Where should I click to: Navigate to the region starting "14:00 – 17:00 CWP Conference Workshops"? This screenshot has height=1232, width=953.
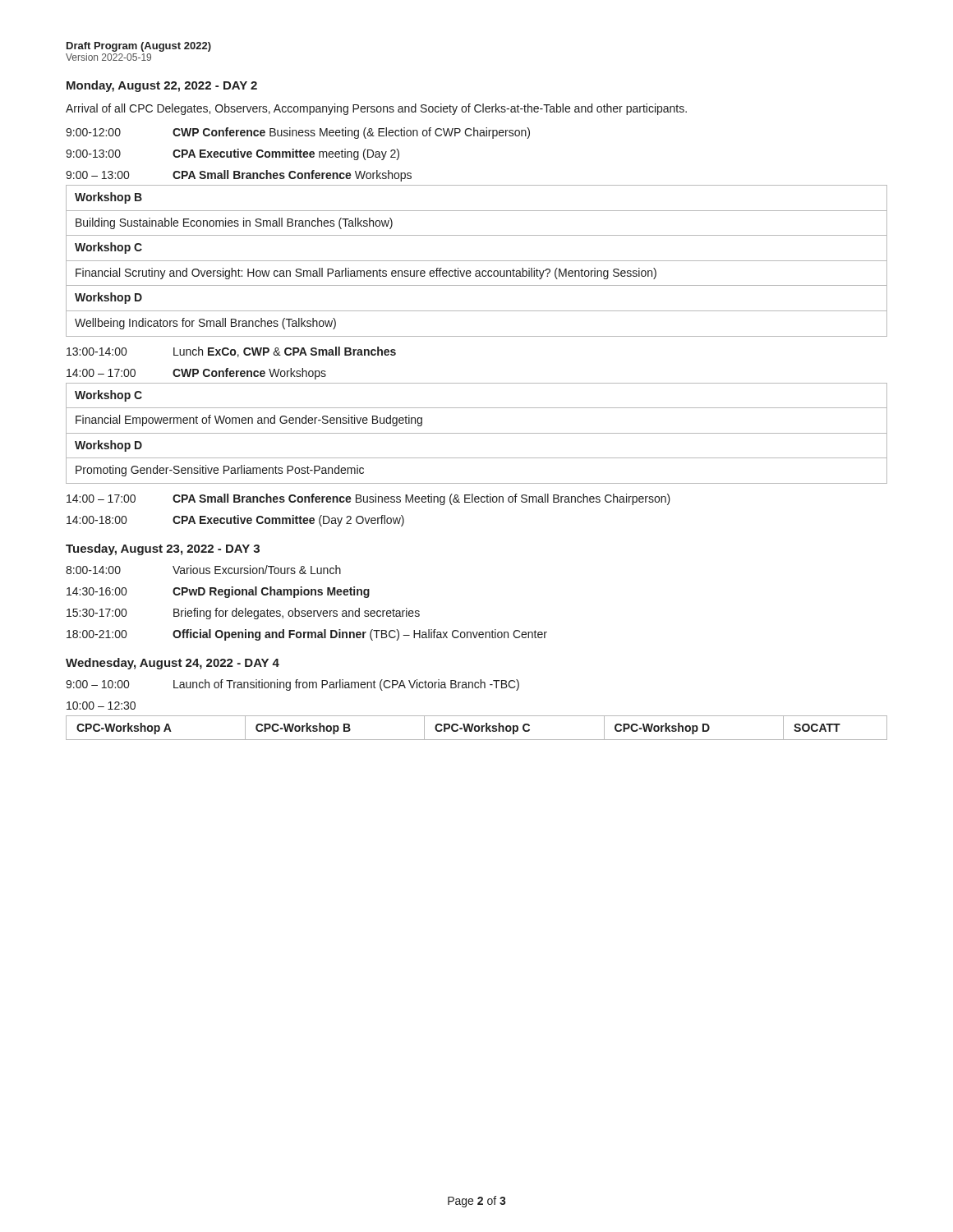(x=476, y=372)
